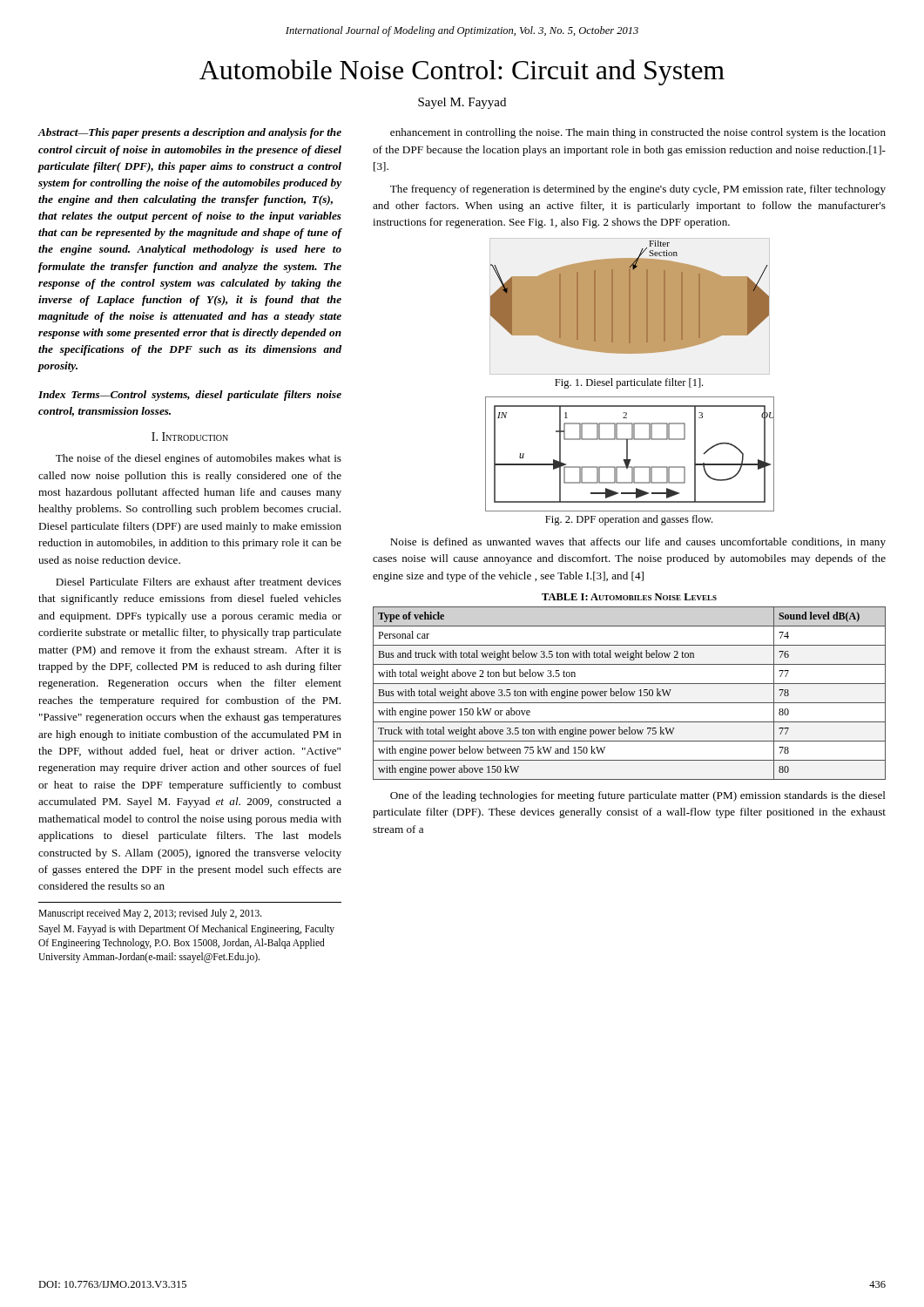Viewport: 924px width, 1307px height.
Task: Select the photo
Action: (x=629, y=306)
